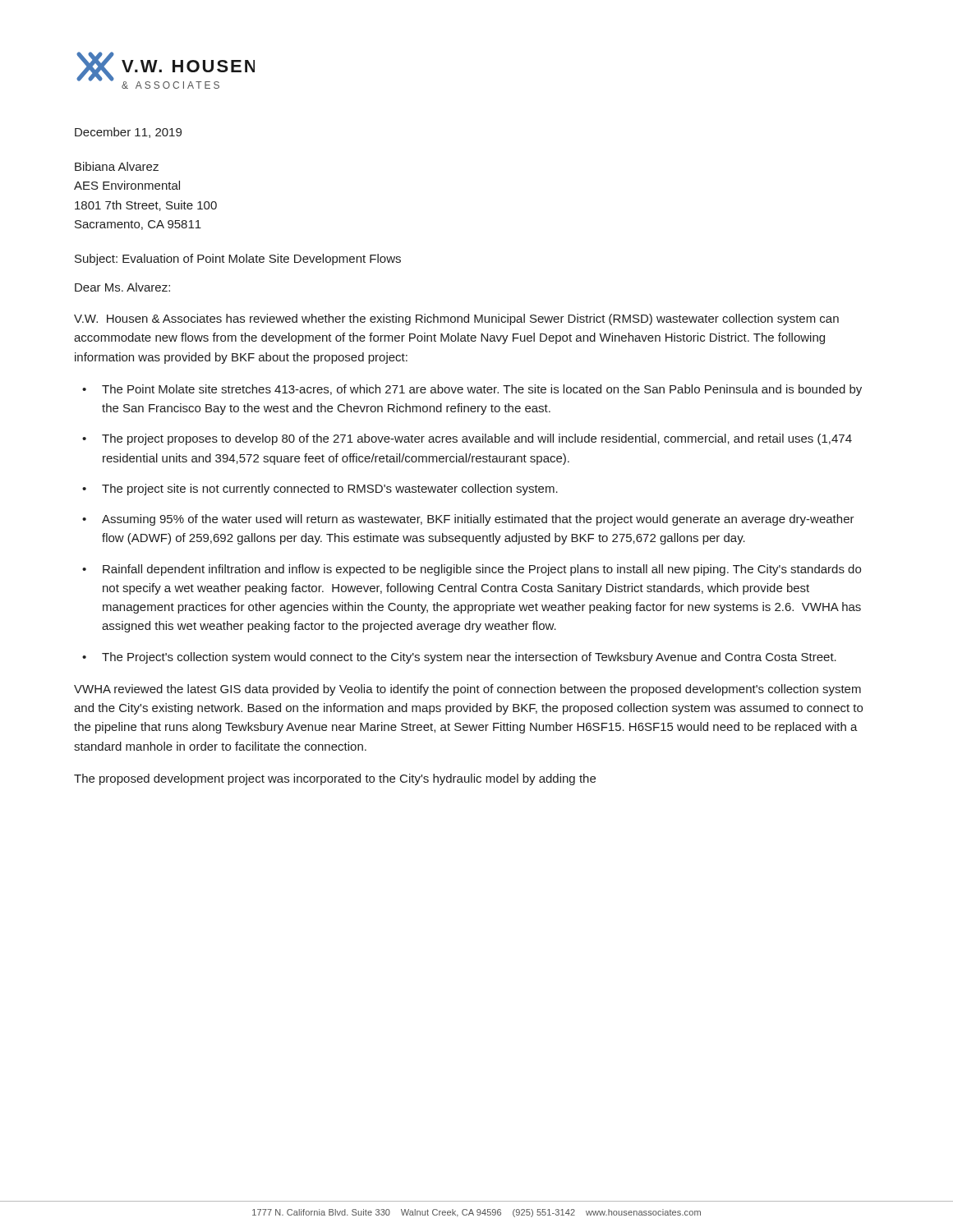
Task: Select the text starting "December 11, 2019"
Action: click(x=128, y=132)
